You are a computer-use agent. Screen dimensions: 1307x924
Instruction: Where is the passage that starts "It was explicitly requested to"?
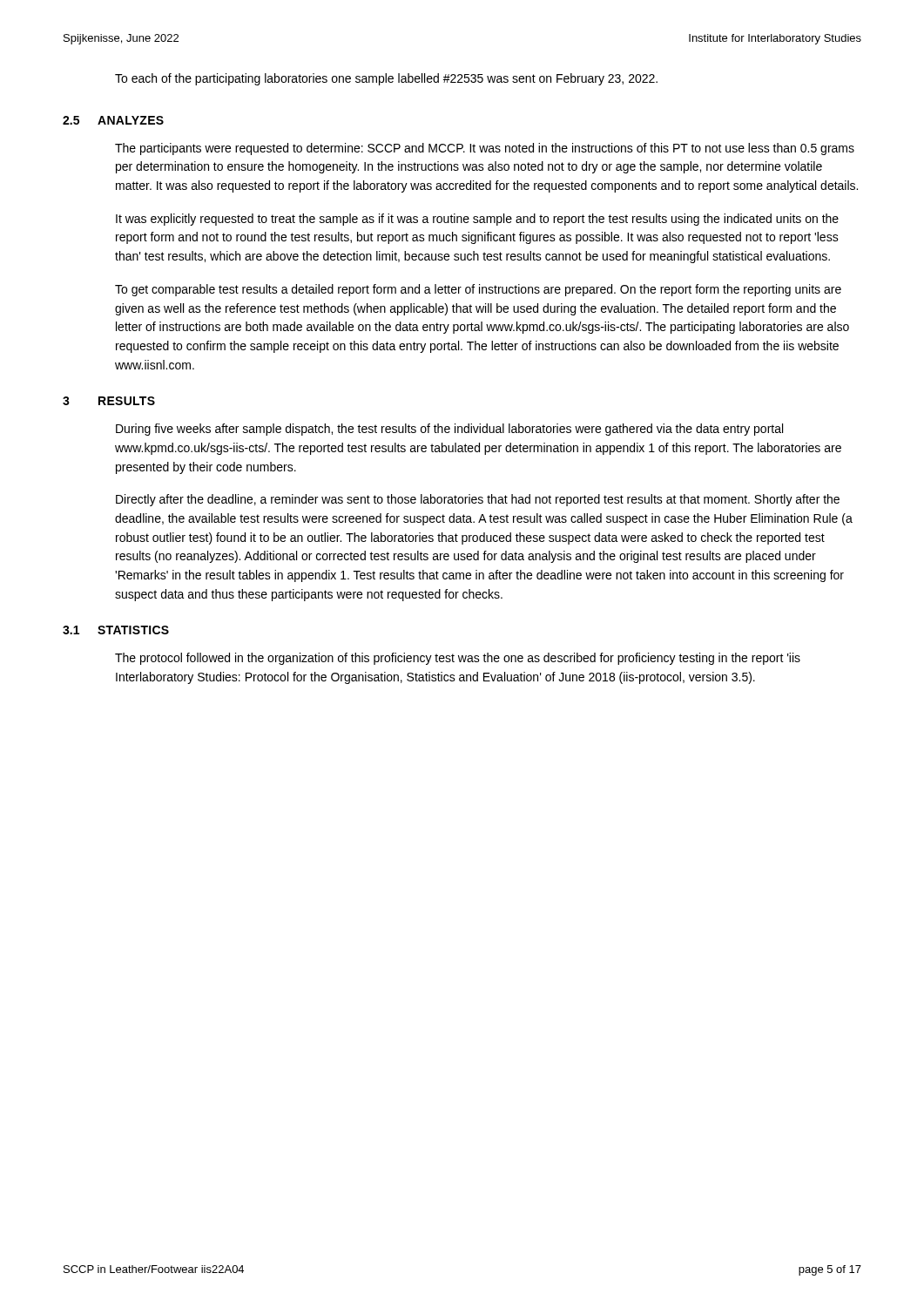[477, 237]
